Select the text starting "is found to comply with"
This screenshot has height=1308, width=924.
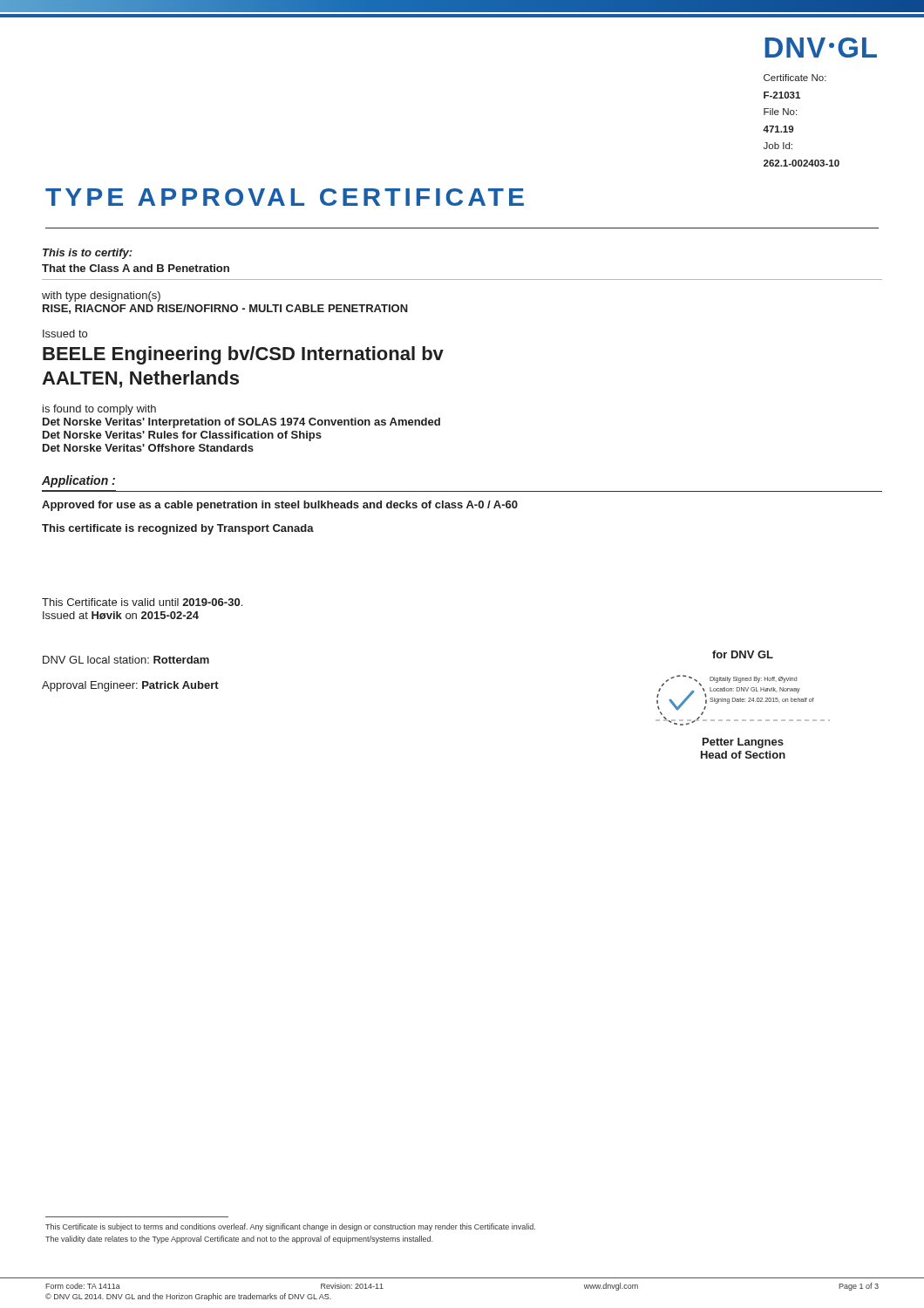(x=241, y=428)
